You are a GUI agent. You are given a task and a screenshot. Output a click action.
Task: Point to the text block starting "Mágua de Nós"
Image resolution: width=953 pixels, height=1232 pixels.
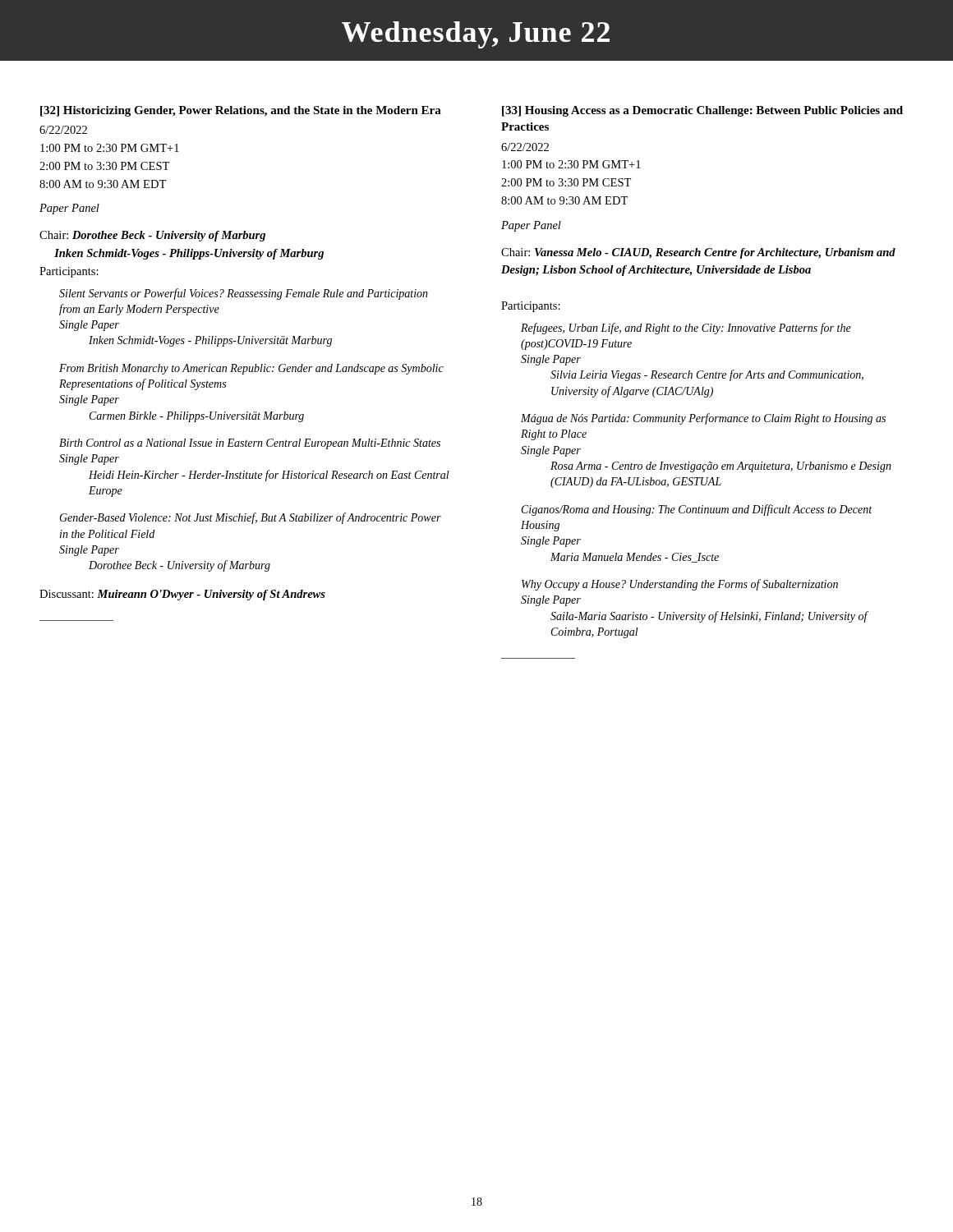coord(717,451)
